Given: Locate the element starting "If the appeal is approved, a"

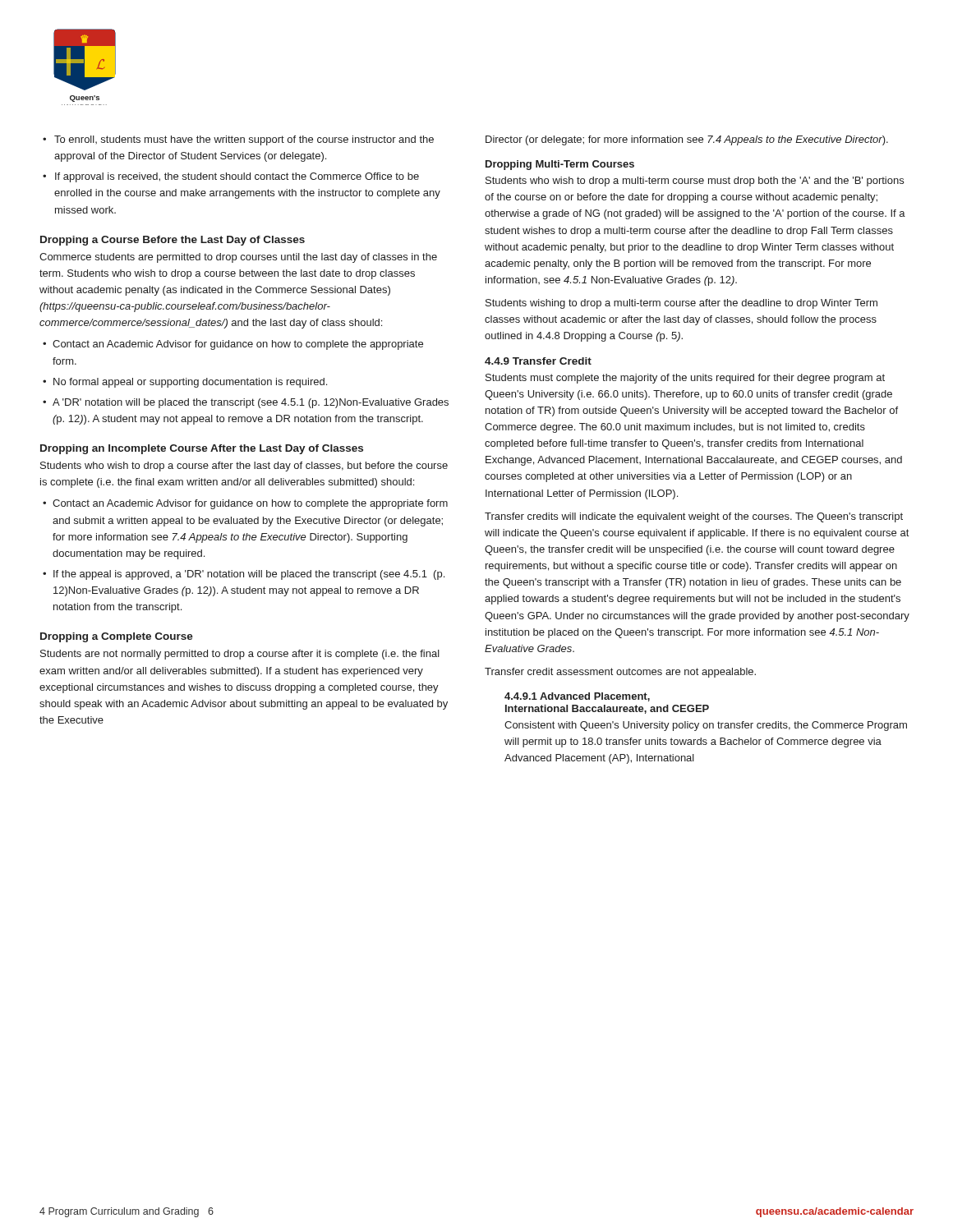Looking at the screenshot, I should 249,590.
